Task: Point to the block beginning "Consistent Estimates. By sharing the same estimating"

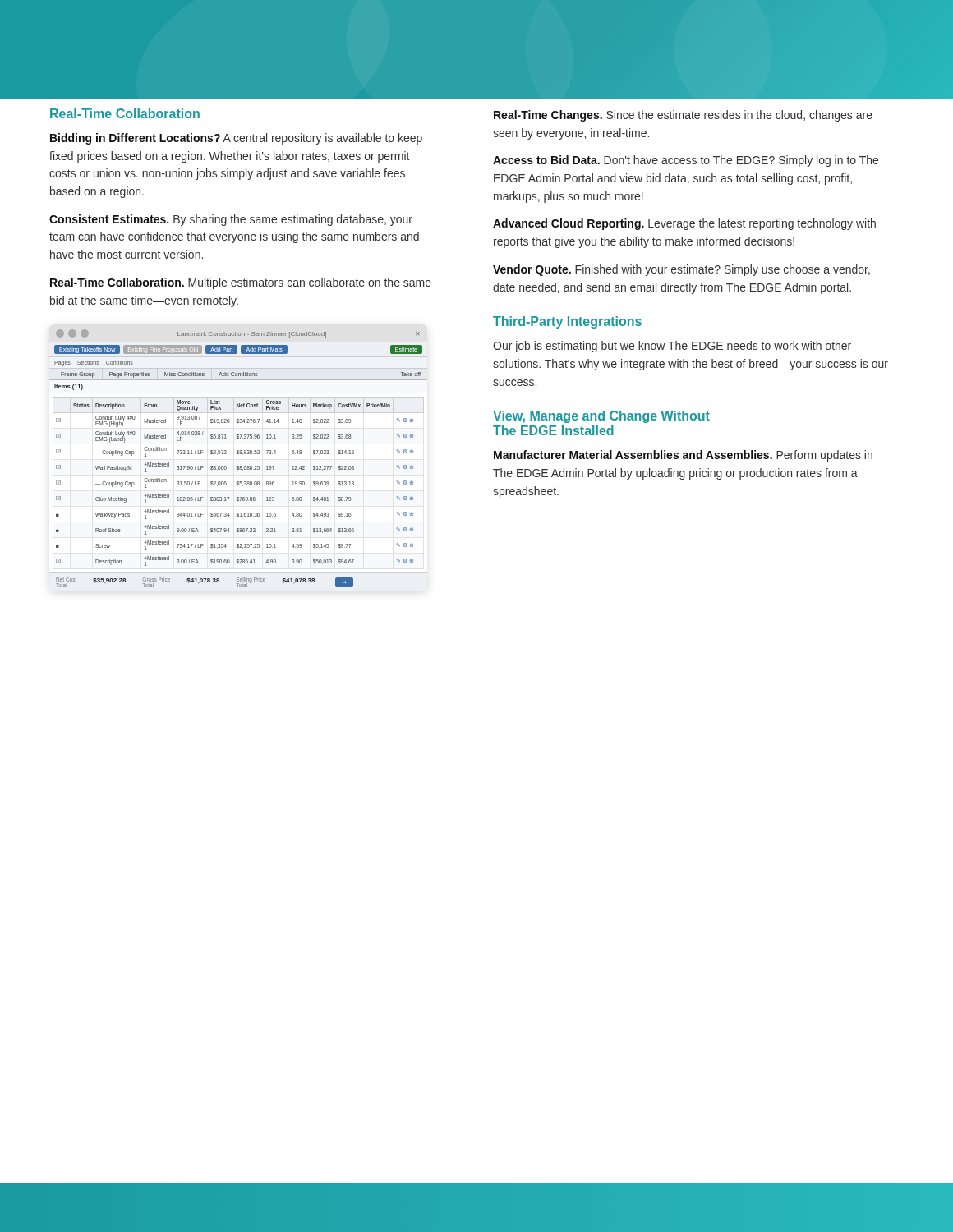Action: (x=234, y=237)
